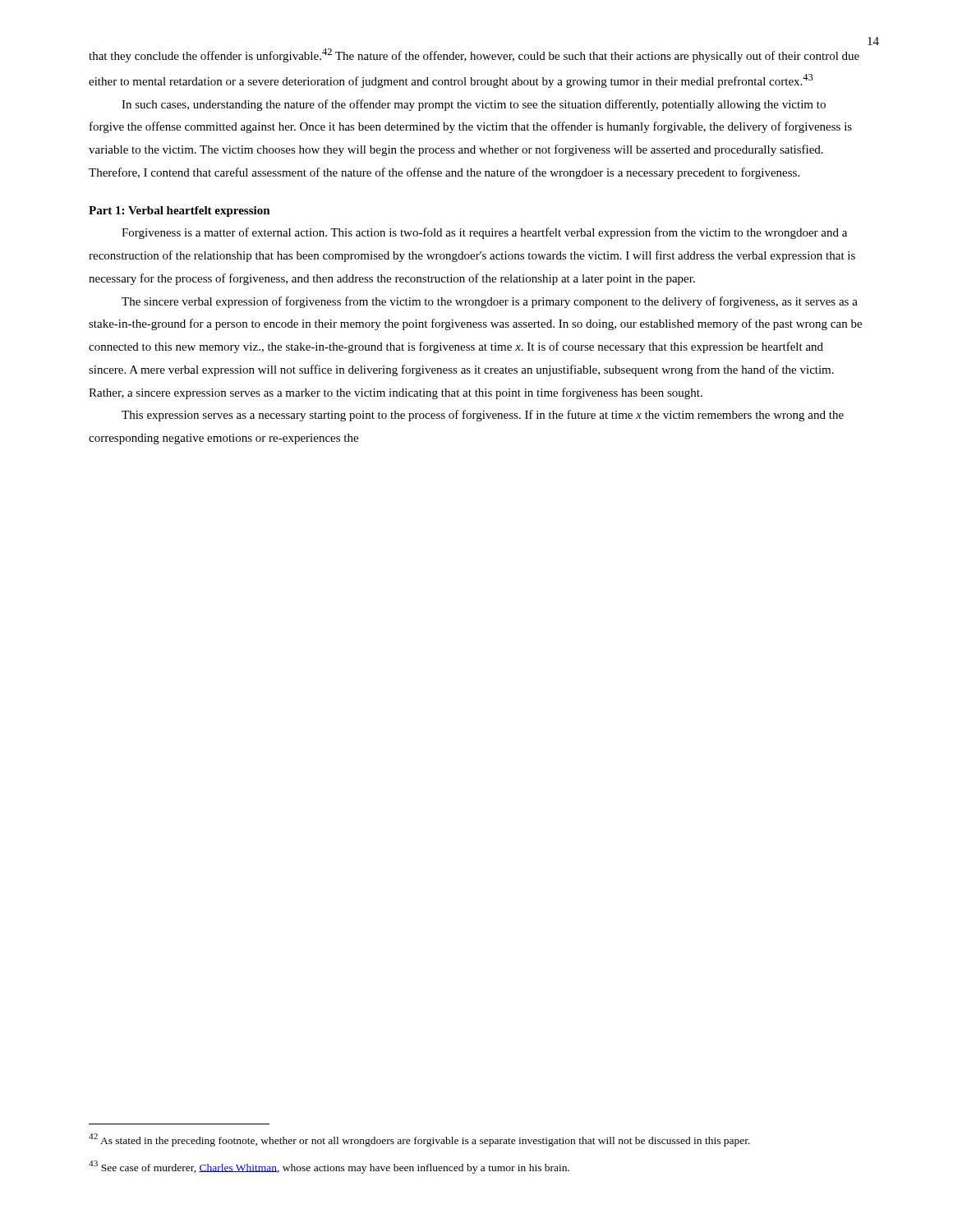
Task: Where is the passage that starts "that they conclude"?
Action: point(474,67)
